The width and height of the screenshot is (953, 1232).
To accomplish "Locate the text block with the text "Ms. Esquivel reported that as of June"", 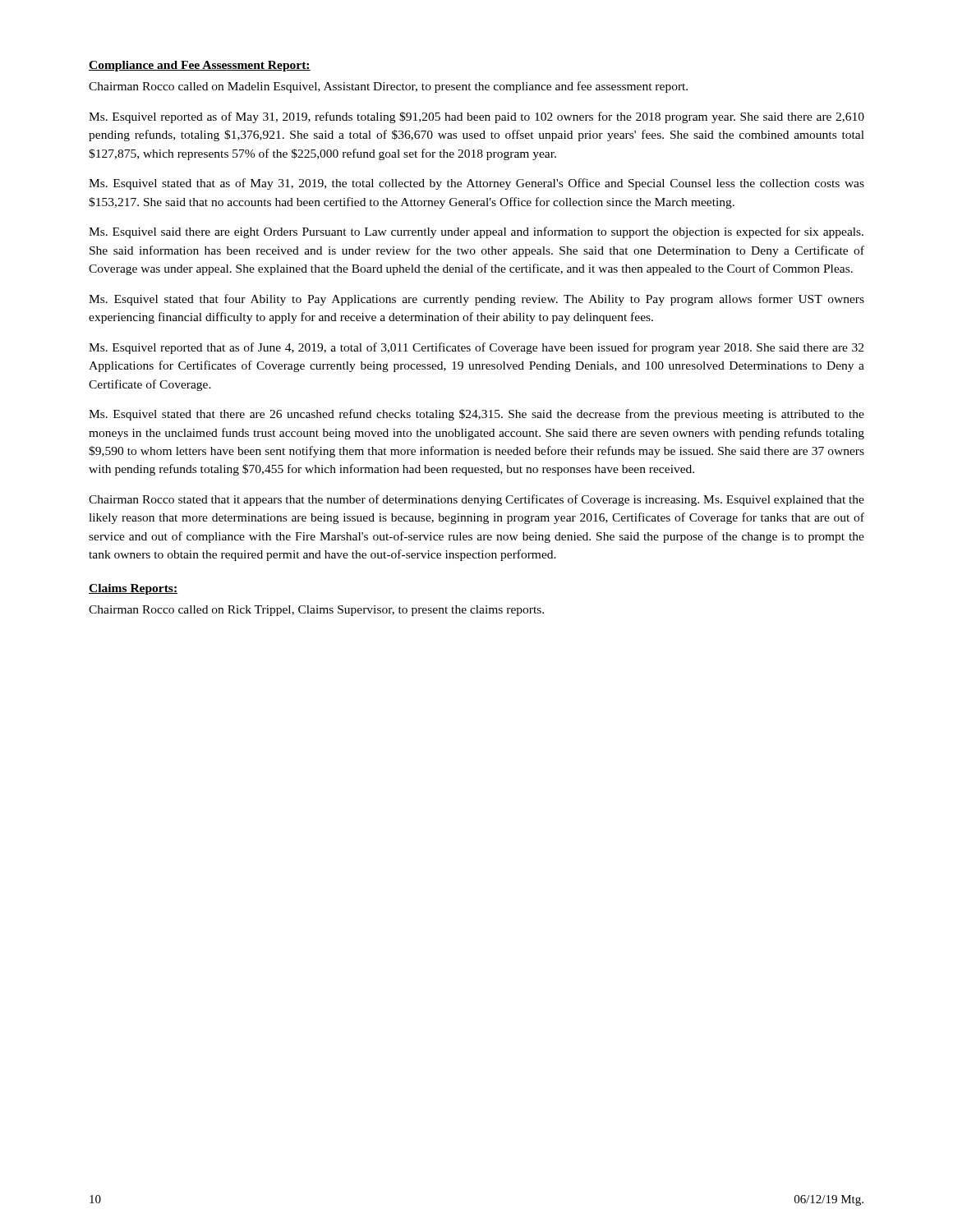I will coord(476,365).
